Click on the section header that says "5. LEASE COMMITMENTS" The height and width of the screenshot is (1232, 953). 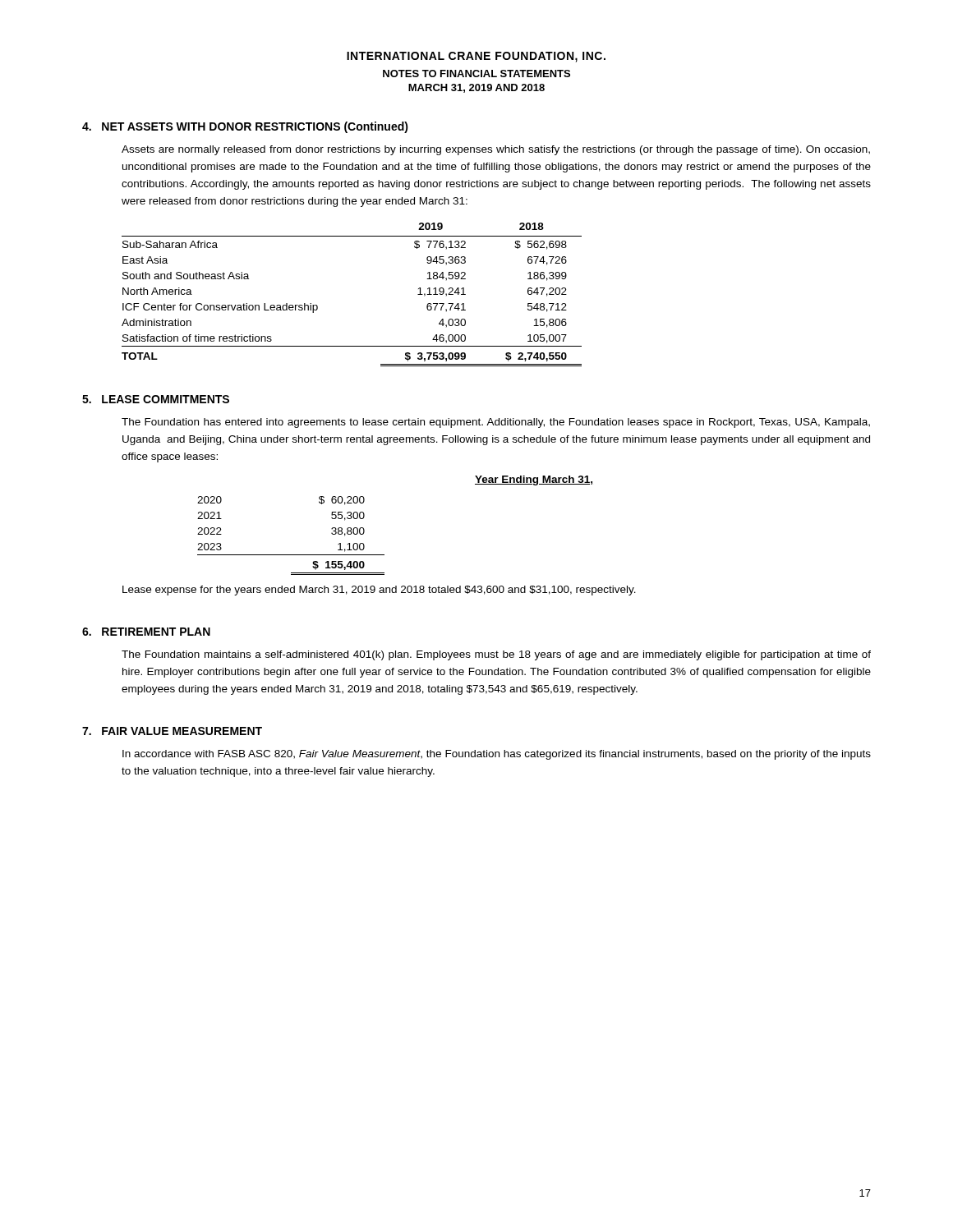click(156, 399)
